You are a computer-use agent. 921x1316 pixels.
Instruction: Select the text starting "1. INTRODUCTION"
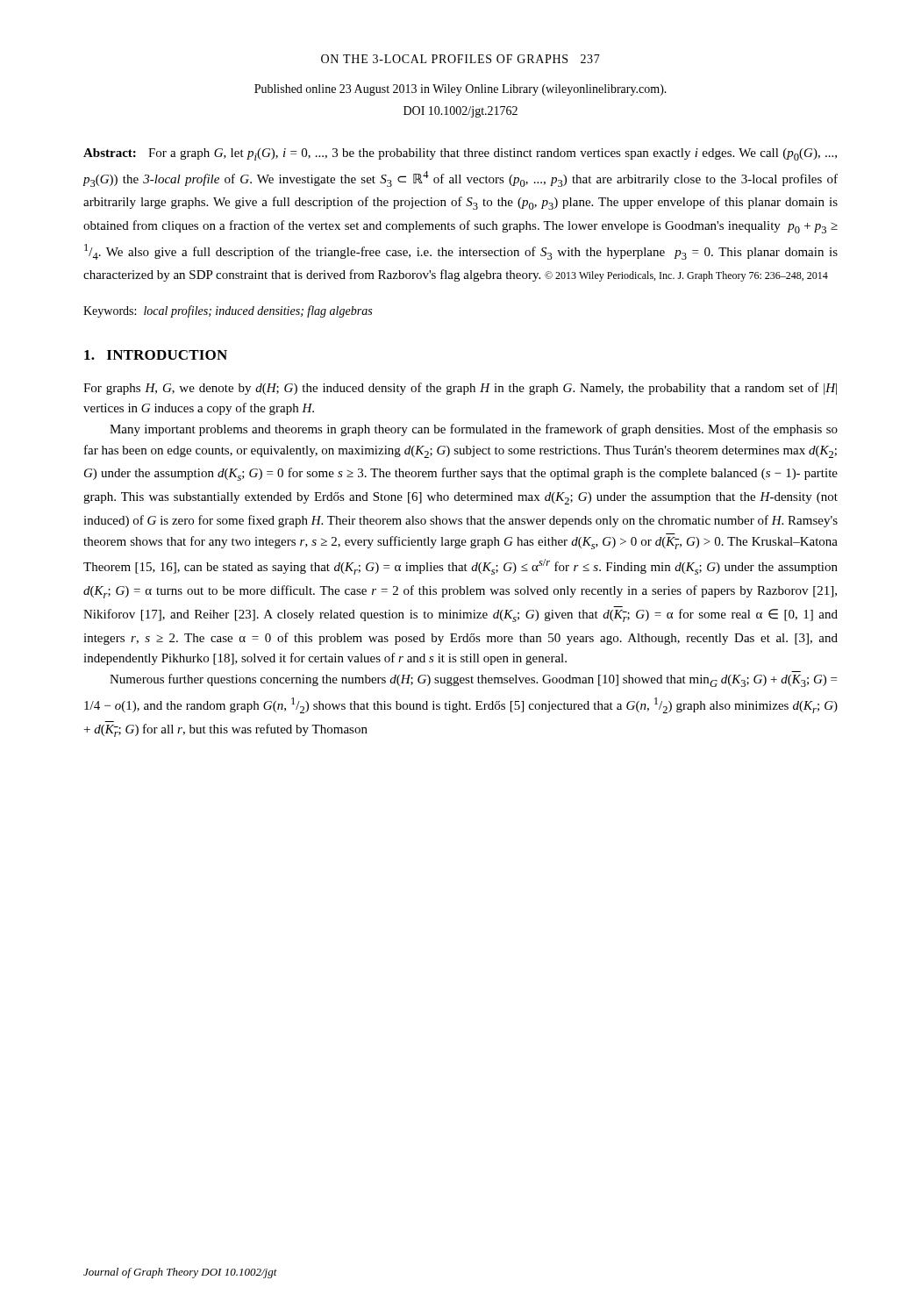[155, 355]
